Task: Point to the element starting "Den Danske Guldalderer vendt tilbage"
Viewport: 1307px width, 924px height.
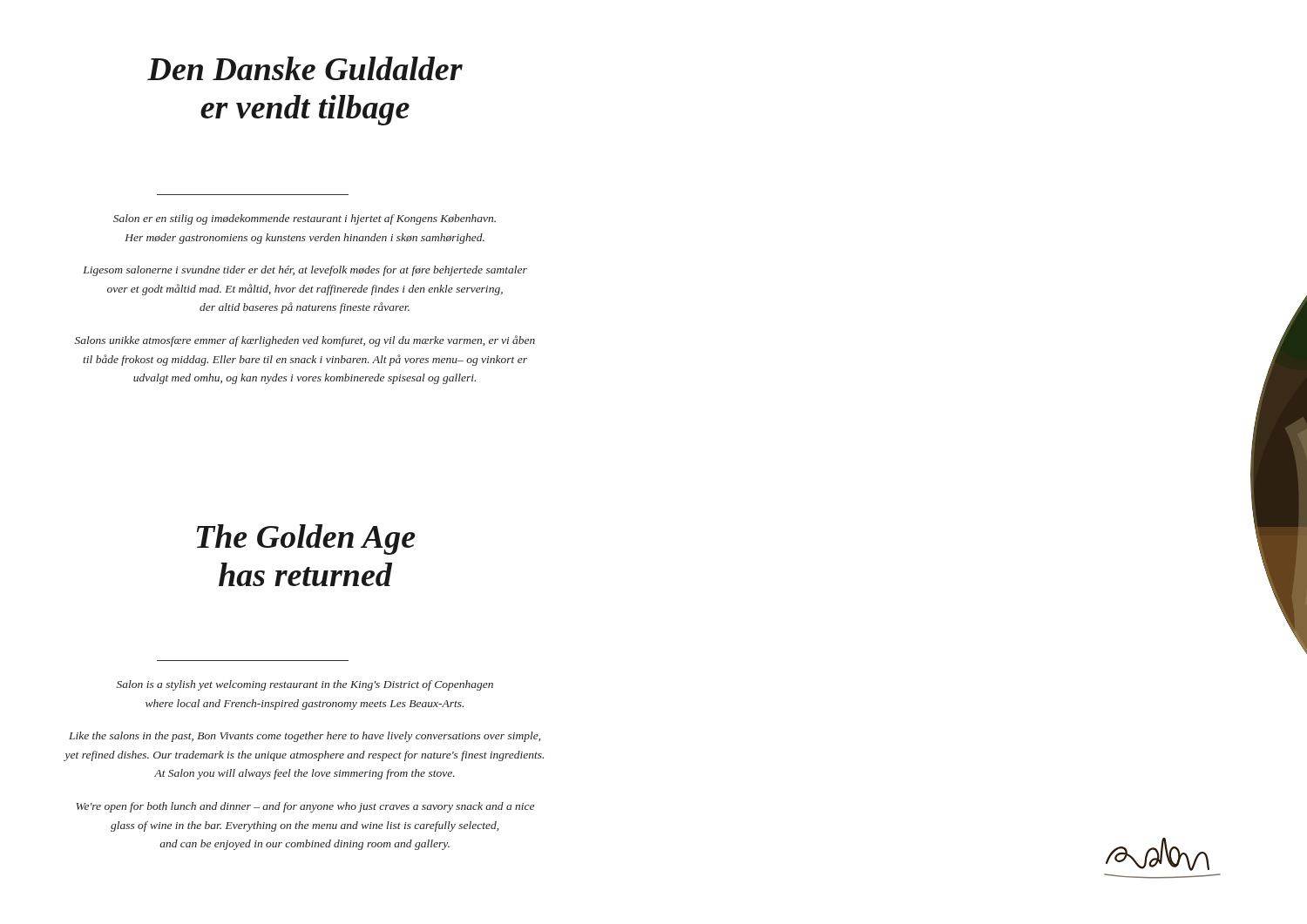Action: click(305, 89)
